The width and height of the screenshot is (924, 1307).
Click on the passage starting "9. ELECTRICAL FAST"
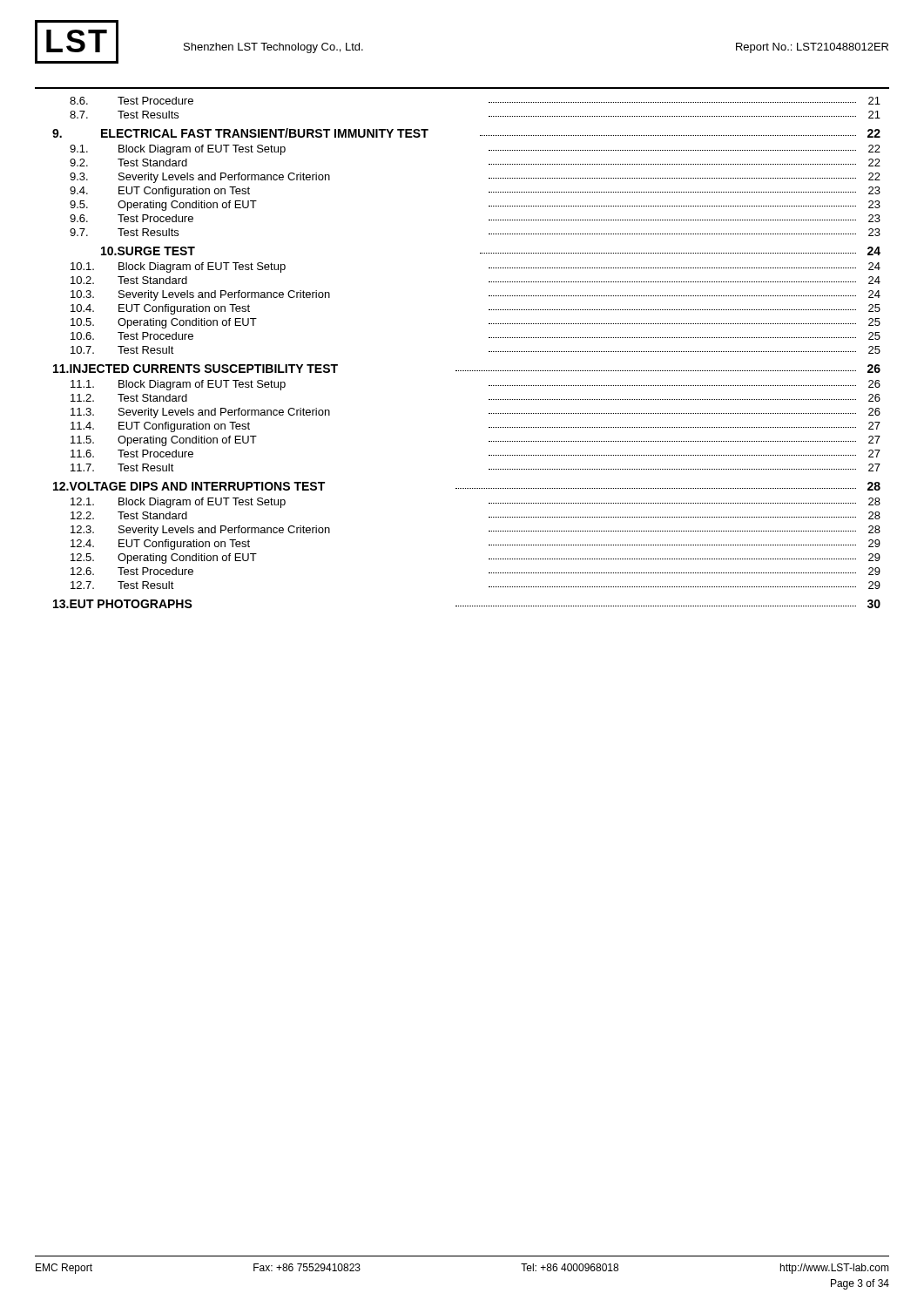tap(57, 133)
